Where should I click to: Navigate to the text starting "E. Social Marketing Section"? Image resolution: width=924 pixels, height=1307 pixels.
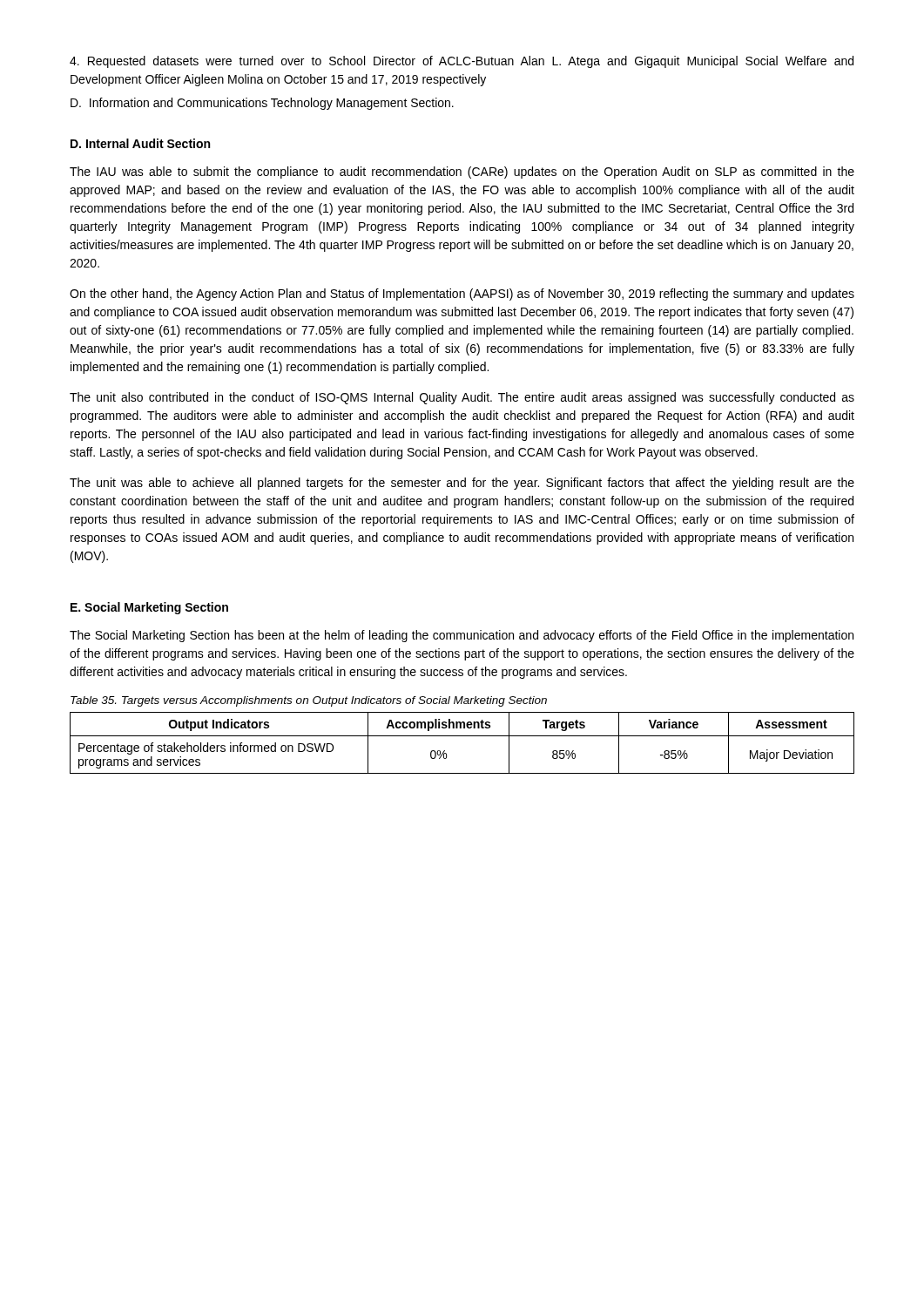[149, 607]
